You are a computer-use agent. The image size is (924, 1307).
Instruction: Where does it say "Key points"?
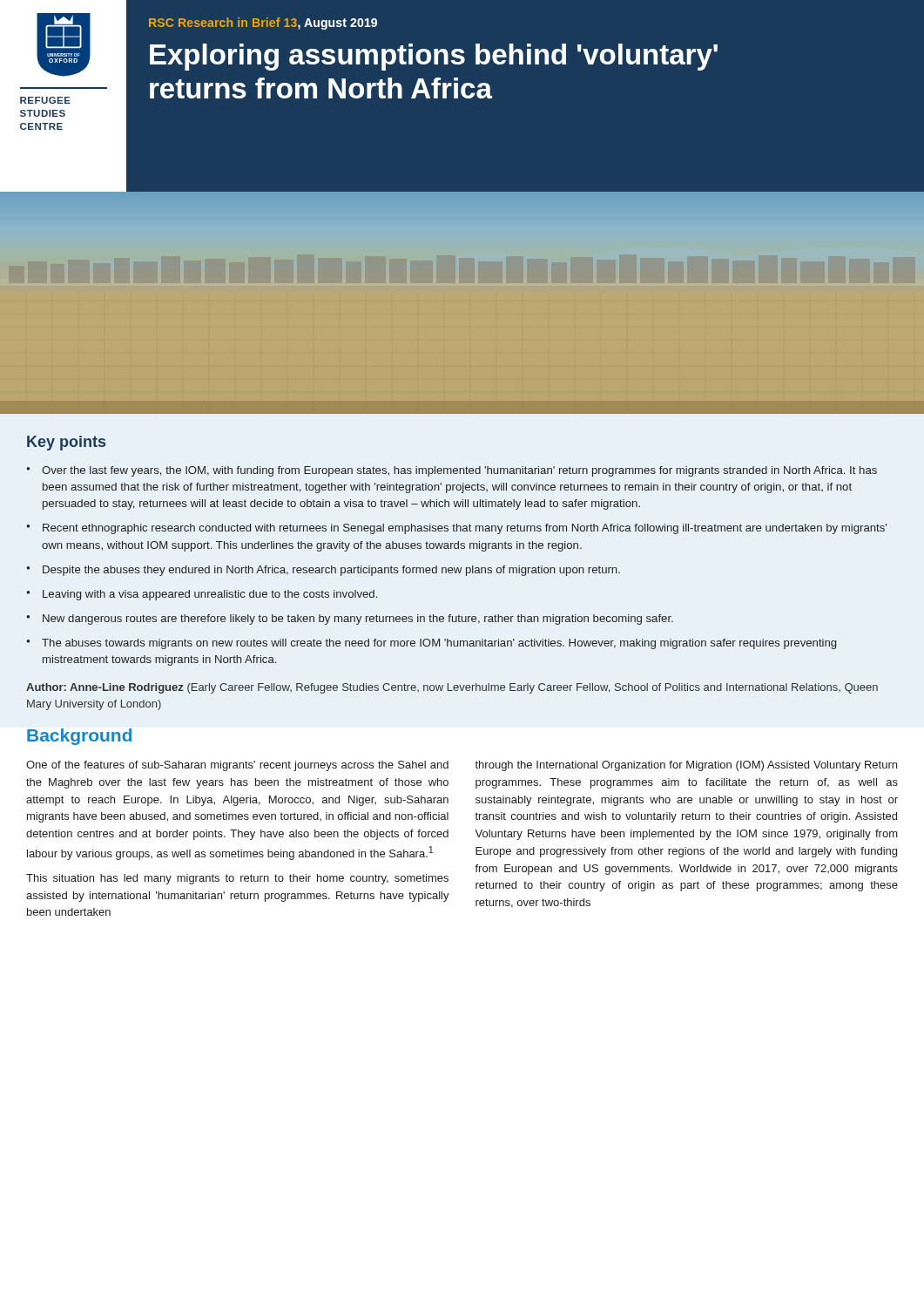[x=66, y=442]
